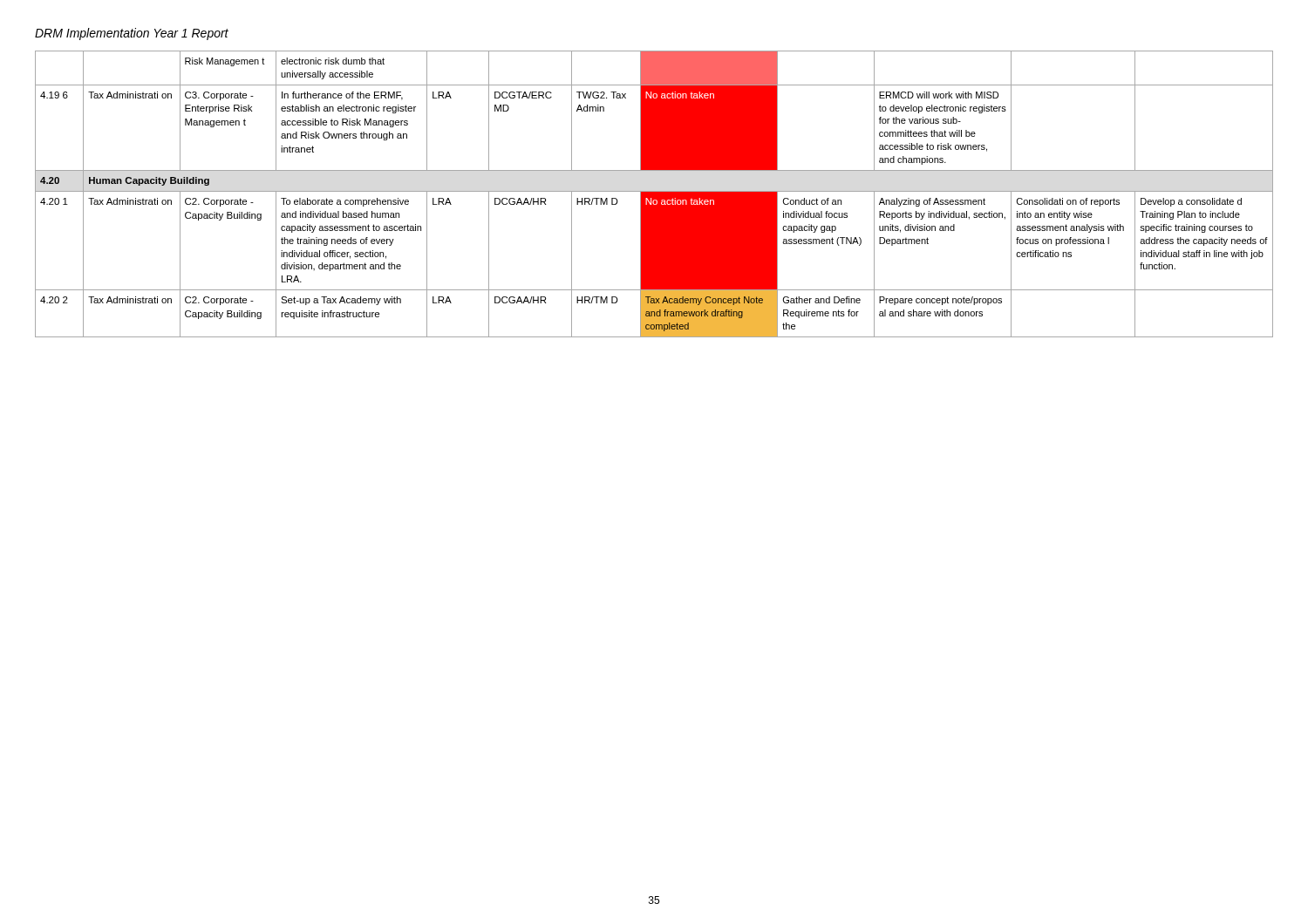Screen dimensions: 924x1308
Task: Click the table
Action: 654,194
